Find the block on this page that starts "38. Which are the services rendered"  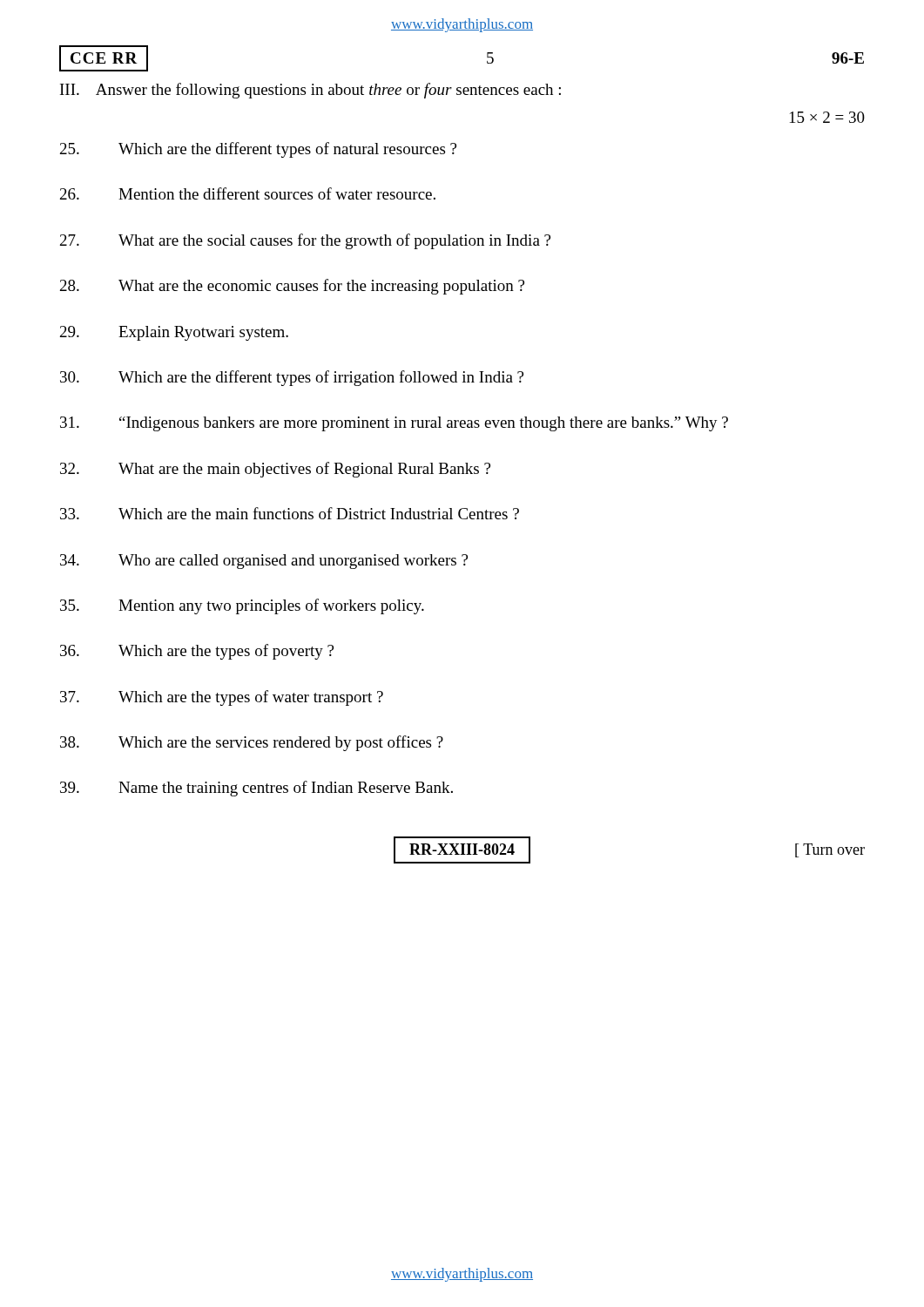pyautogui.click(x=252, y=743)
